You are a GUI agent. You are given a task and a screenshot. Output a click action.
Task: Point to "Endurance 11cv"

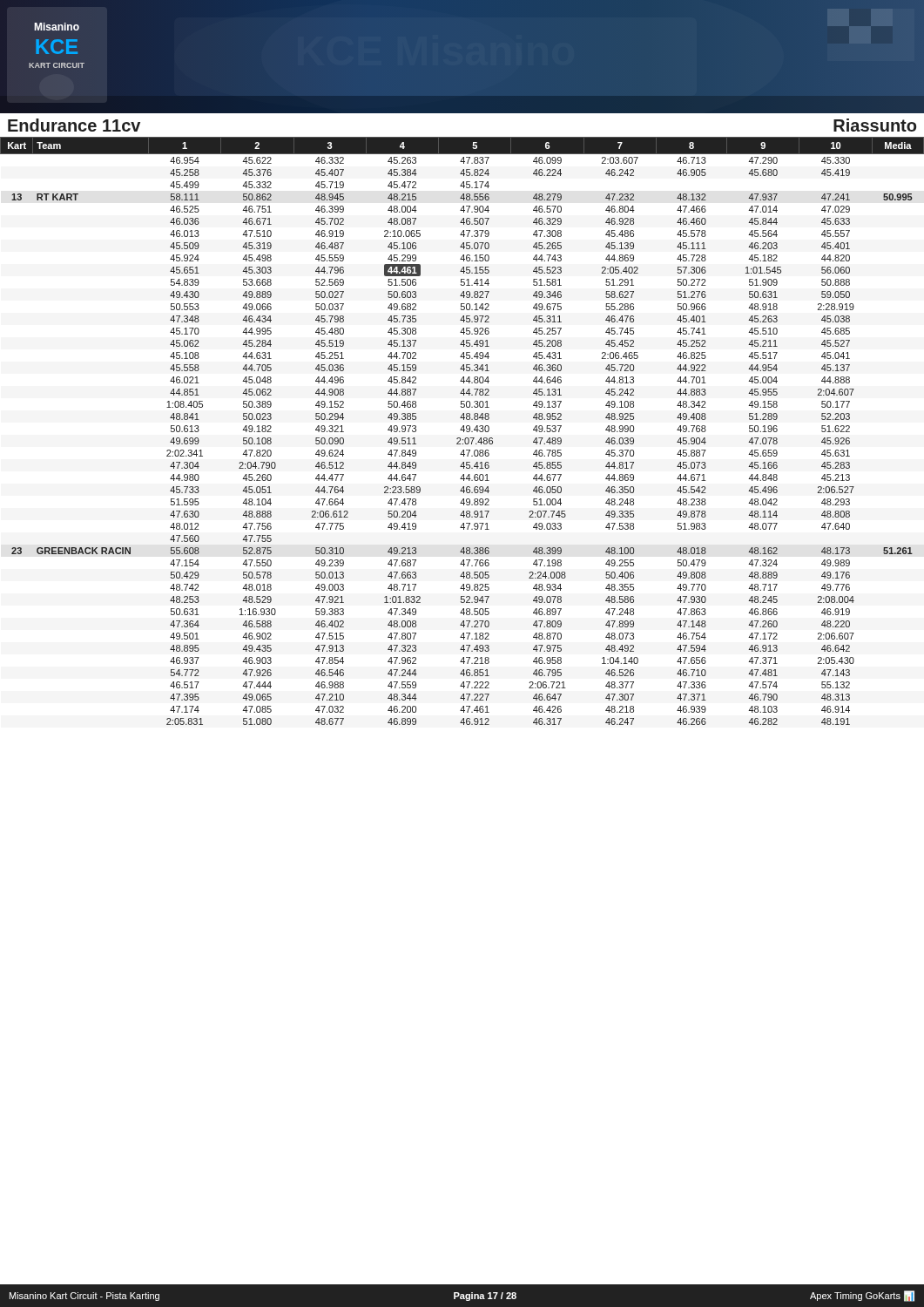tap(74, 125)
